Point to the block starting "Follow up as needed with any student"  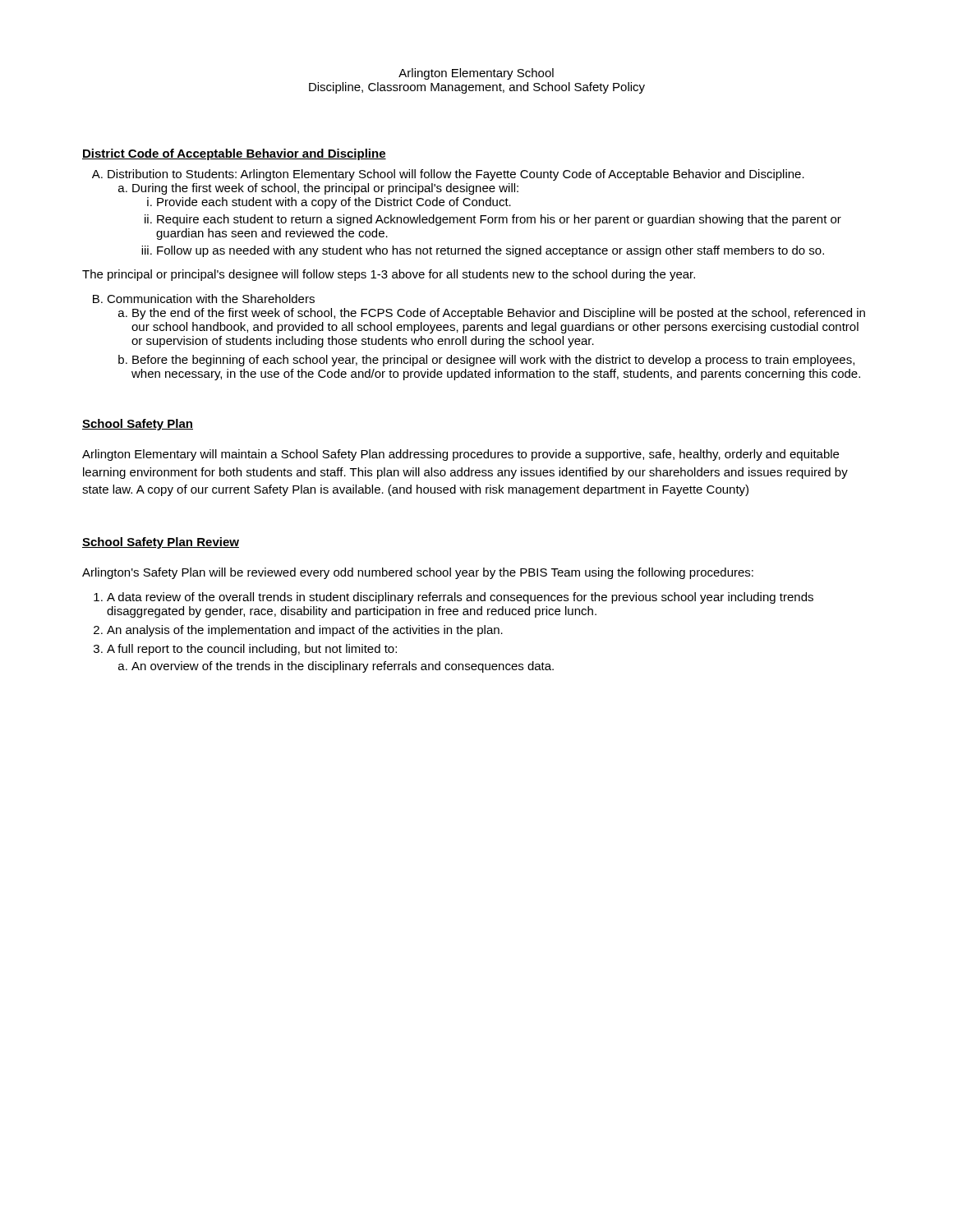tap(491, 250)
